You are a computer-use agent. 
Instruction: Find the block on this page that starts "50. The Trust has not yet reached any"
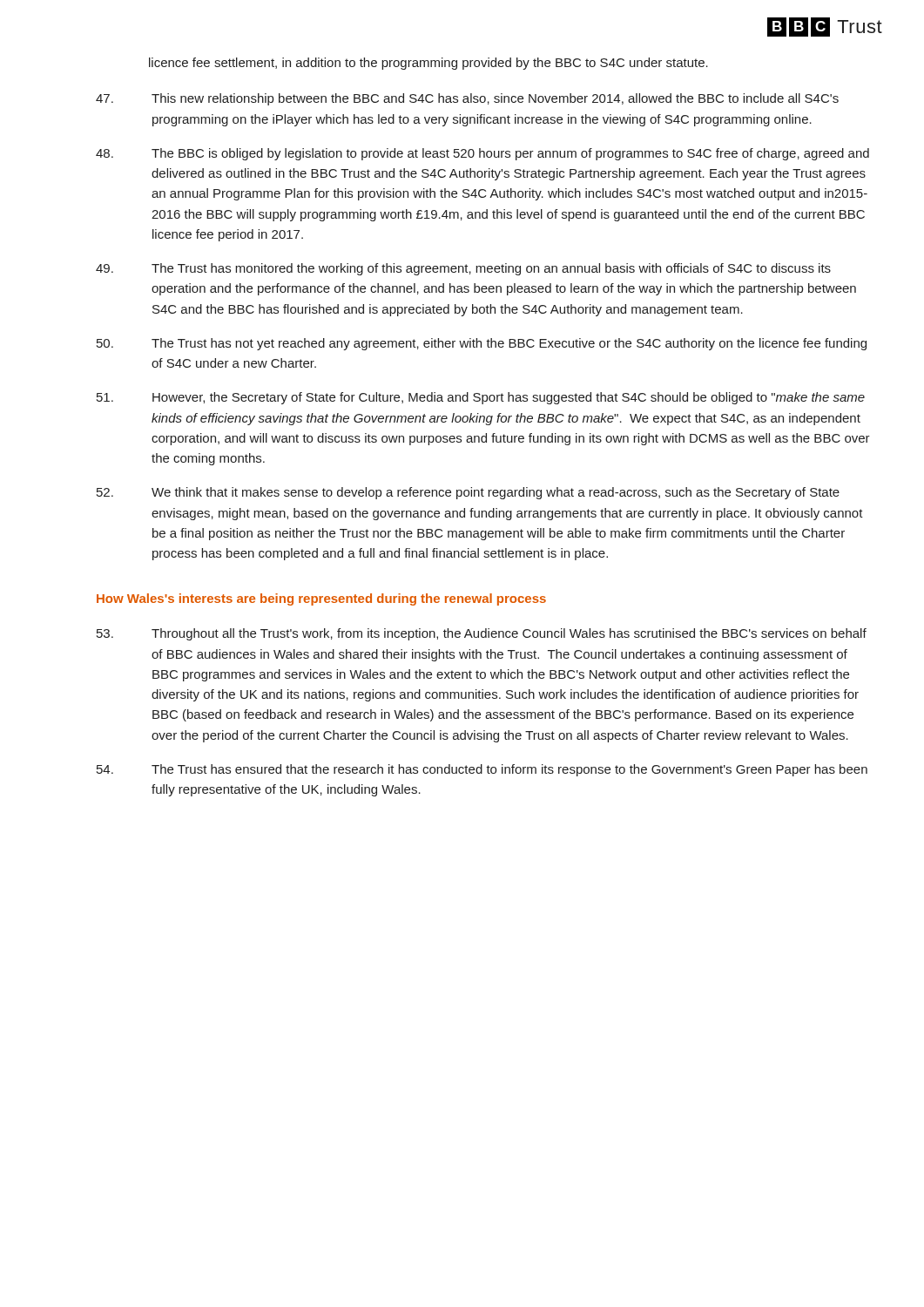click(484, 353)
